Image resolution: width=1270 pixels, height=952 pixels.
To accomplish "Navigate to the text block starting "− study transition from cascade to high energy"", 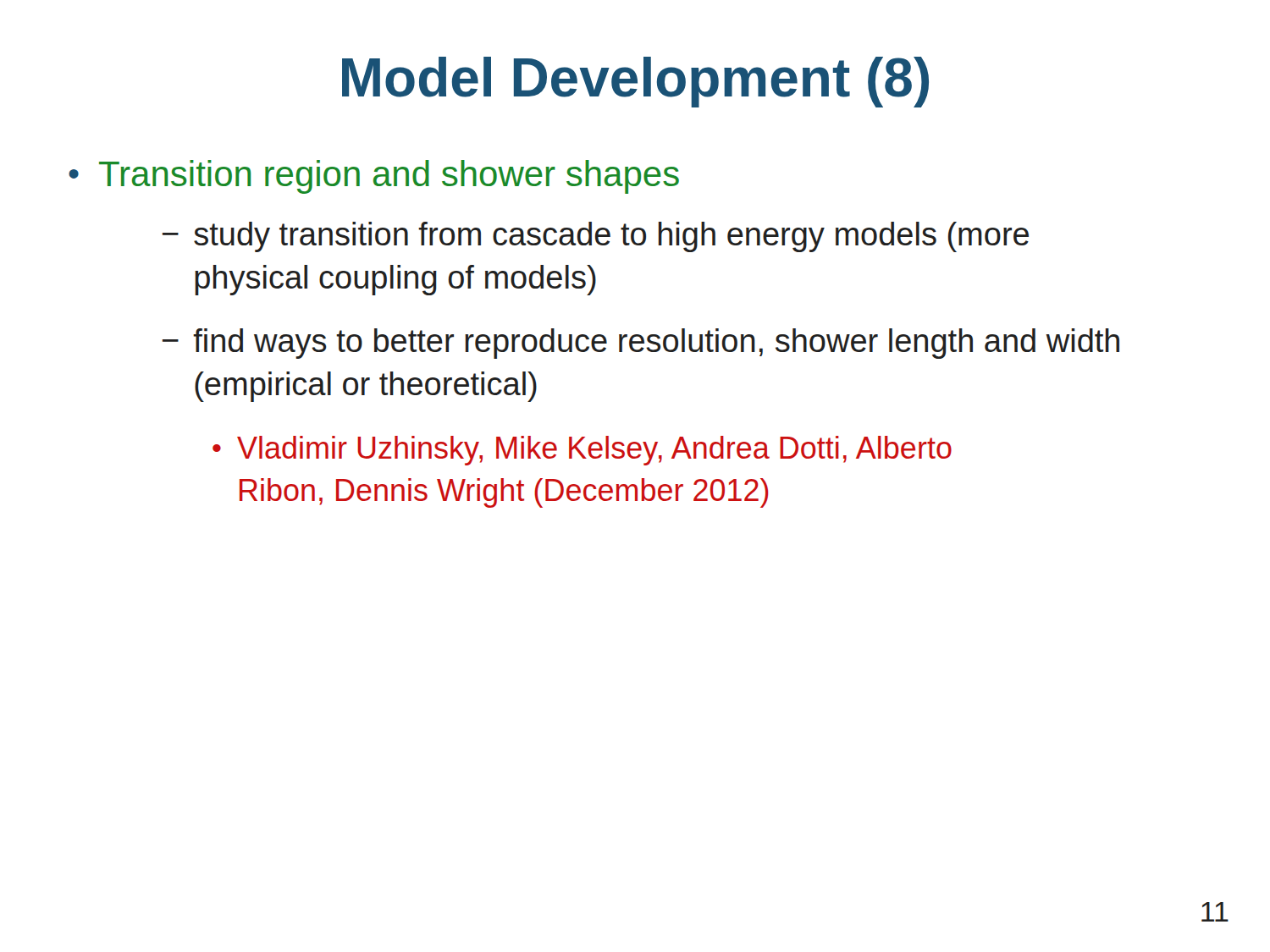I will 596,256.
